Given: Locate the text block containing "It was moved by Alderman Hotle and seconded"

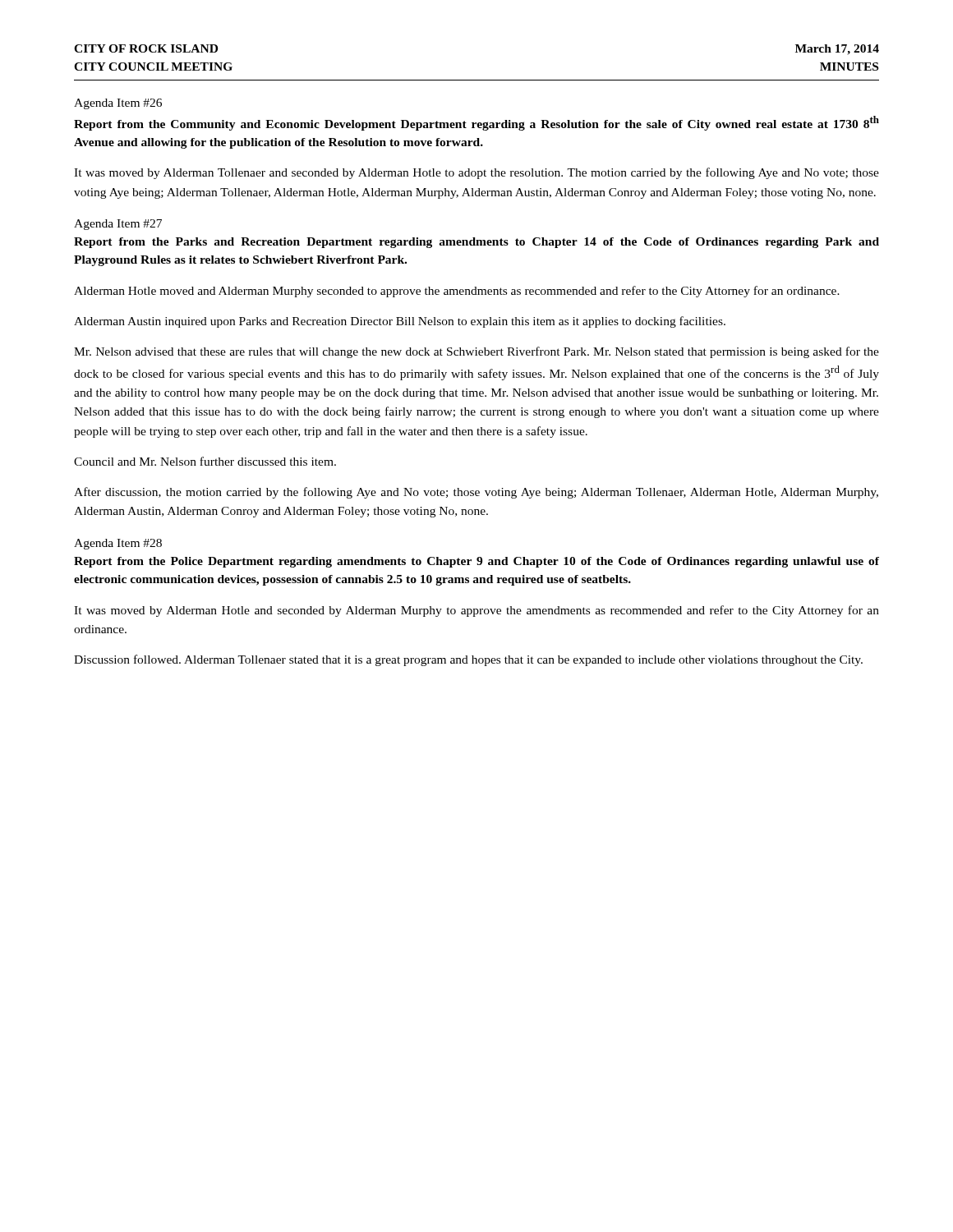Looking at the screenshot, I should (476, 619).
